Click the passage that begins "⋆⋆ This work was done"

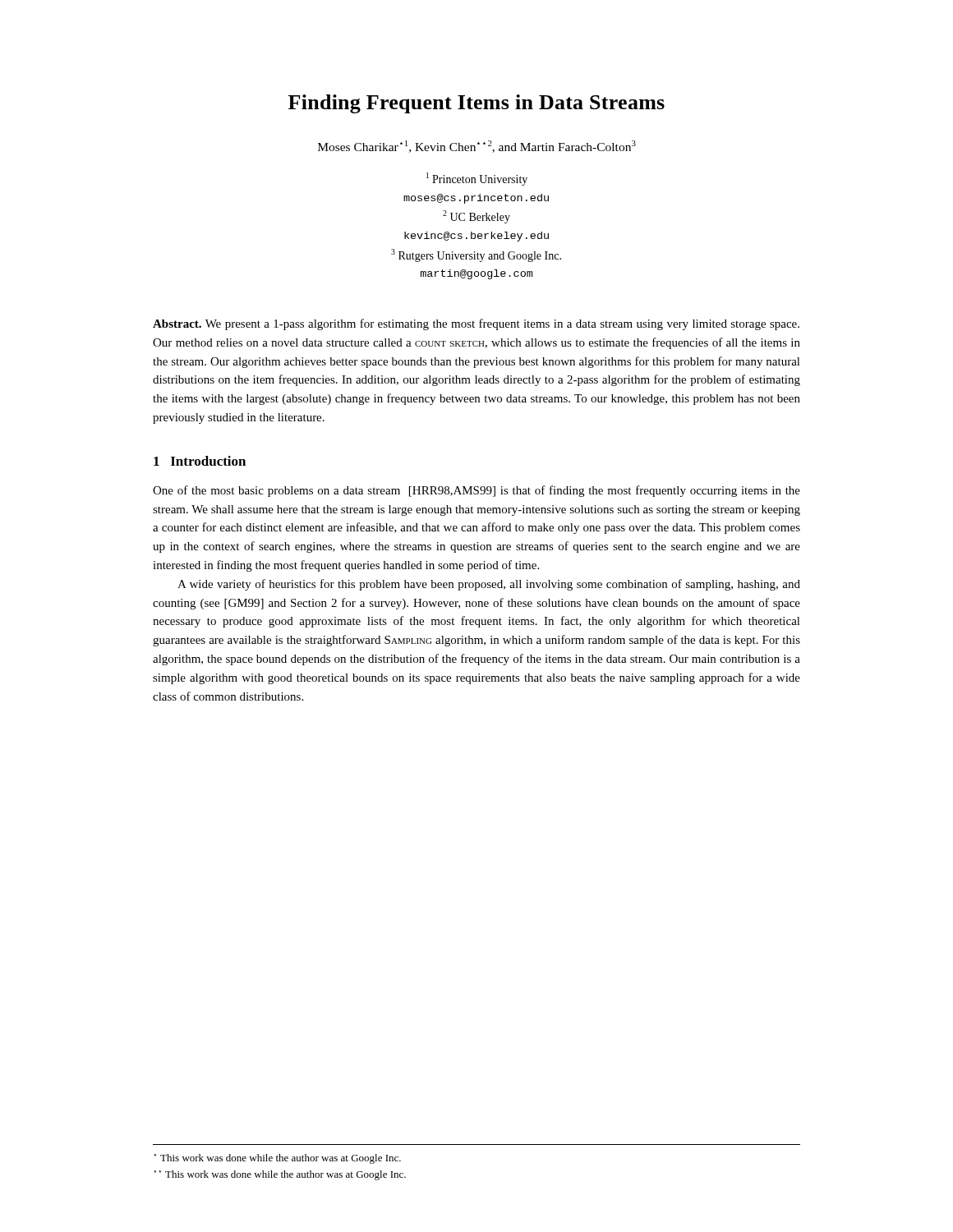[x=280, y=1174]
